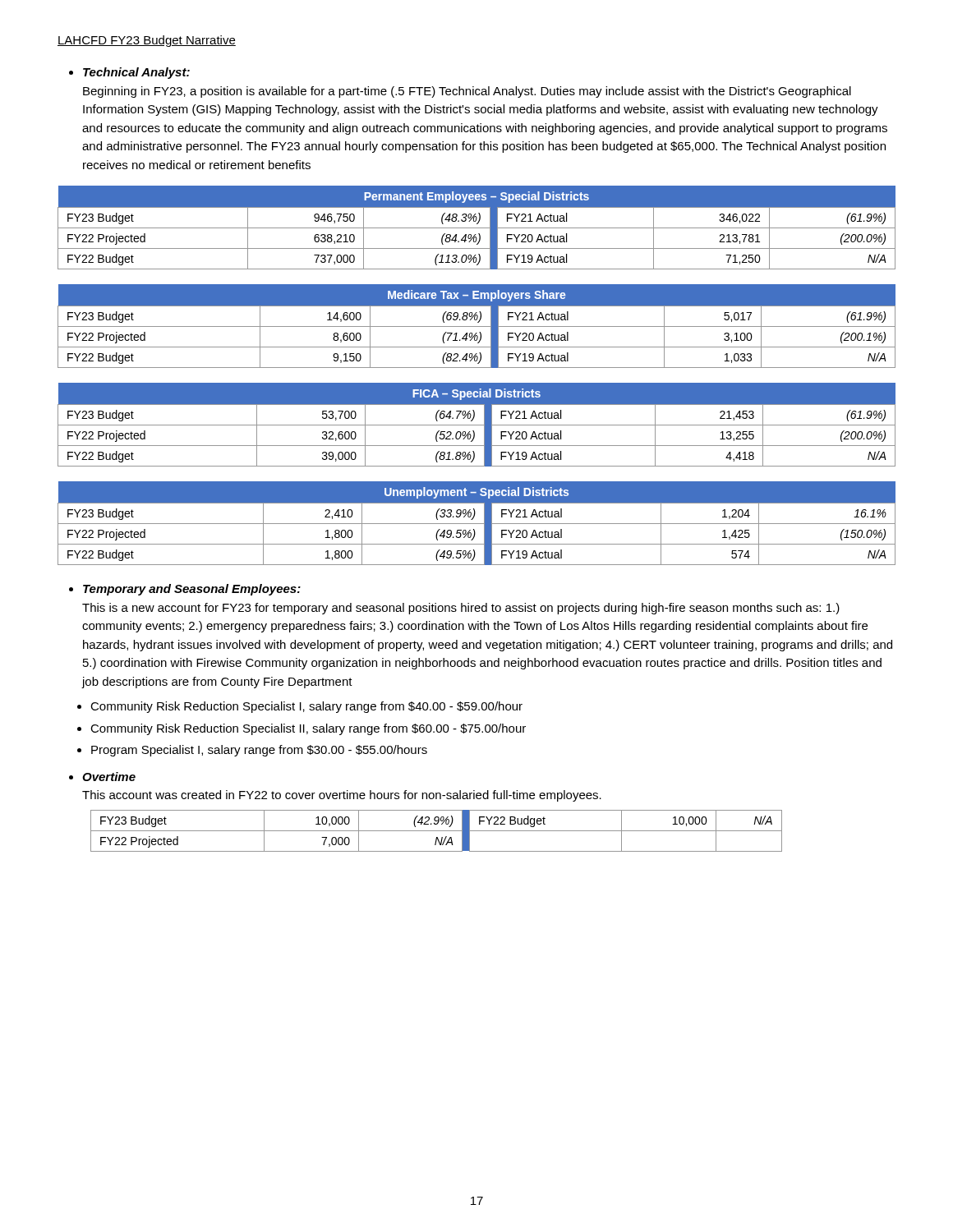Locate the block starting "Technical Analyst: Beginning"

tap(485, 118)
